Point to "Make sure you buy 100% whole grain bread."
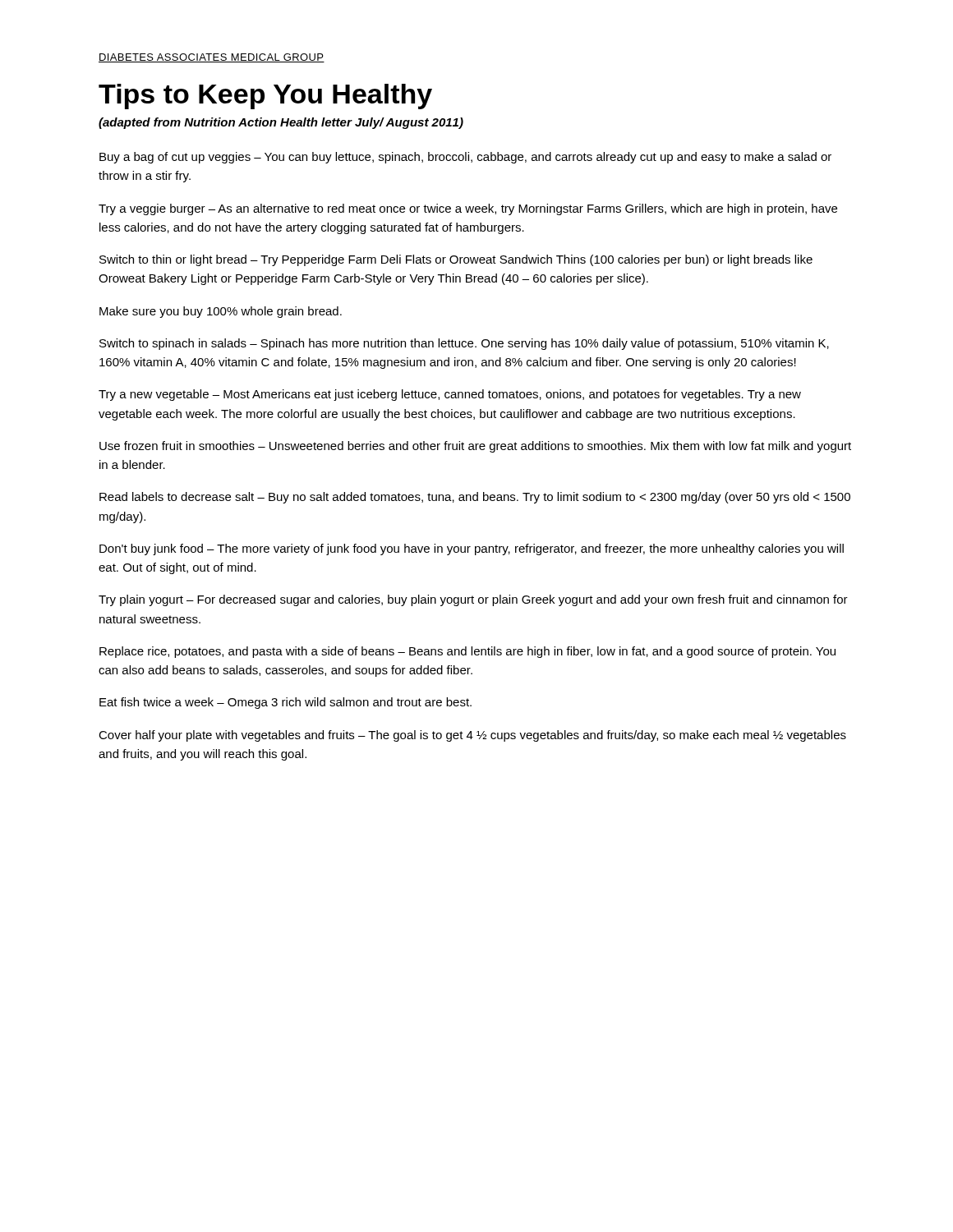The image size is (953, 1232). [220, 311]
